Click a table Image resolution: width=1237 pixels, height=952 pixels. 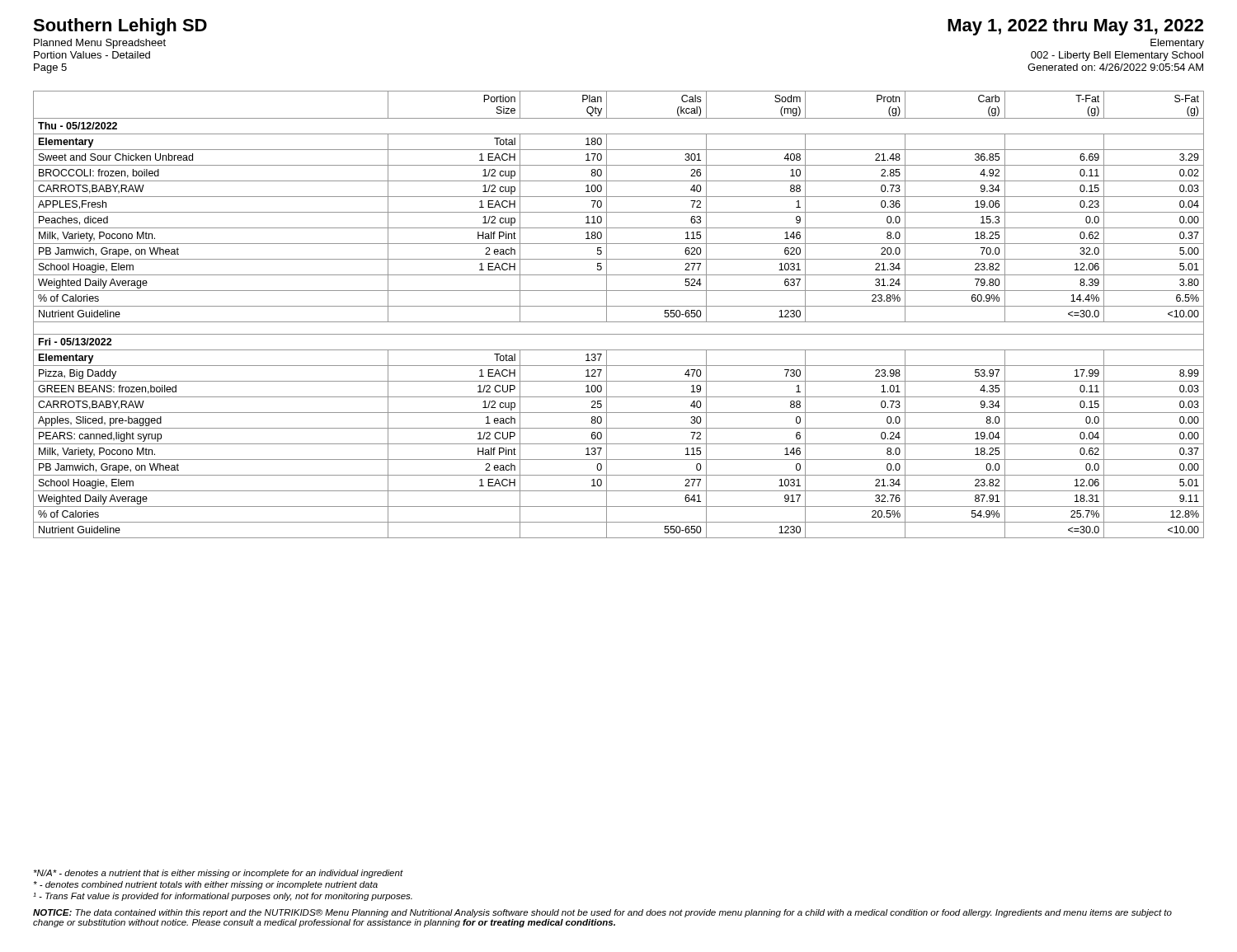point(618,314)
